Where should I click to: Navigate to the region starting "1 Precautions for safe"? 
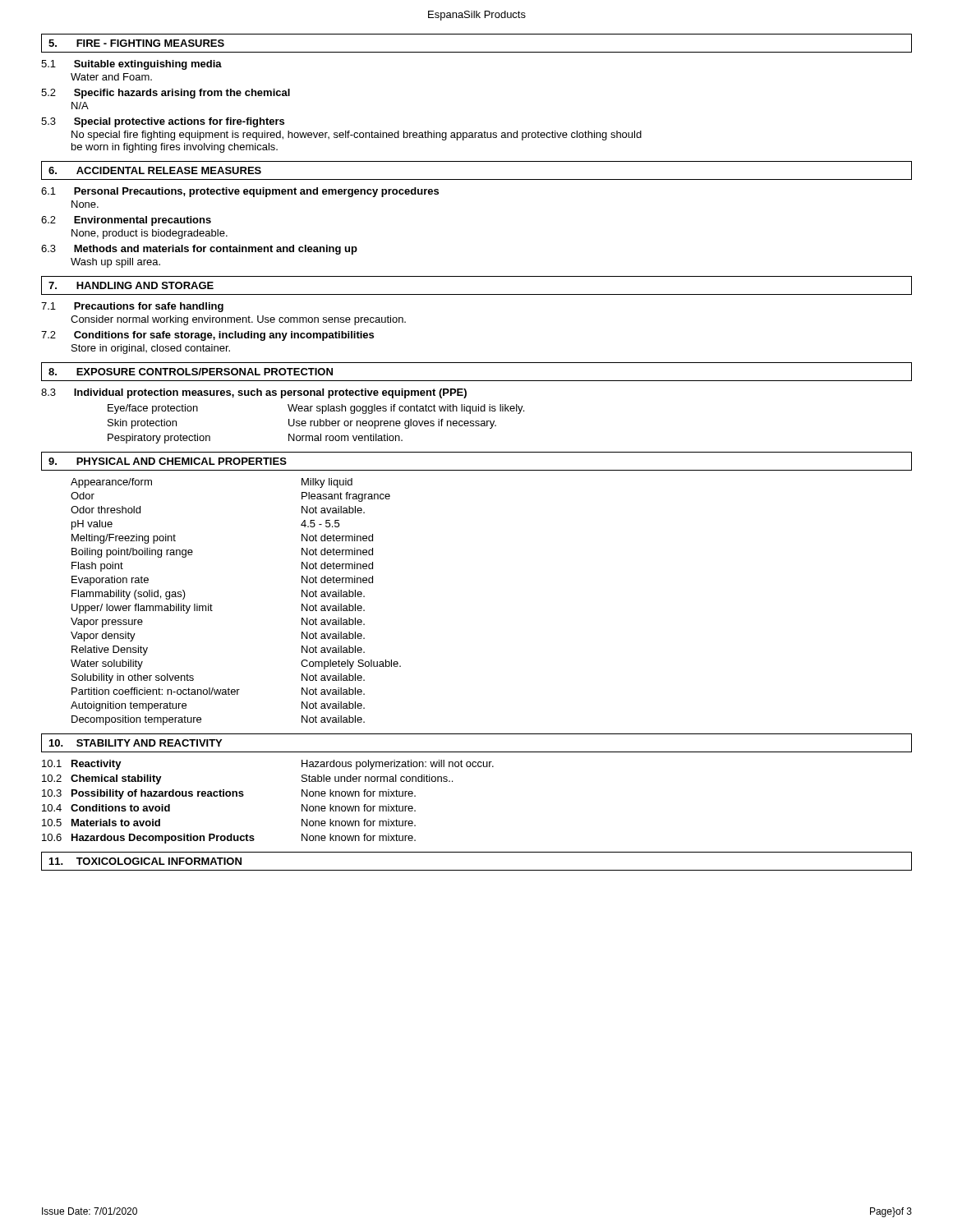click(132, 307)
